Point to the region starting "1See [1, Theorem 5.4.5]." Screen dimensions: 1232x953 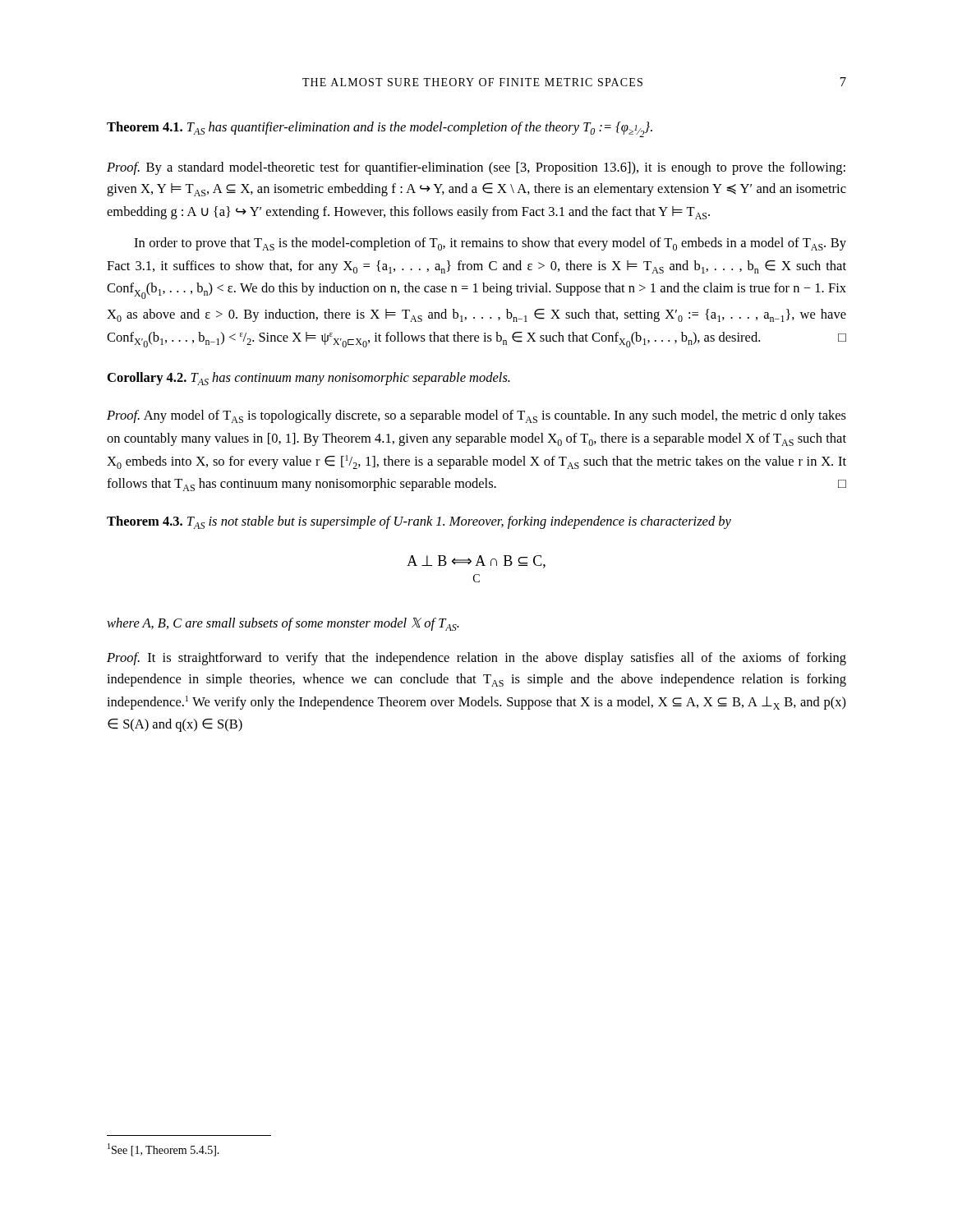click(x=163, y=1149)
